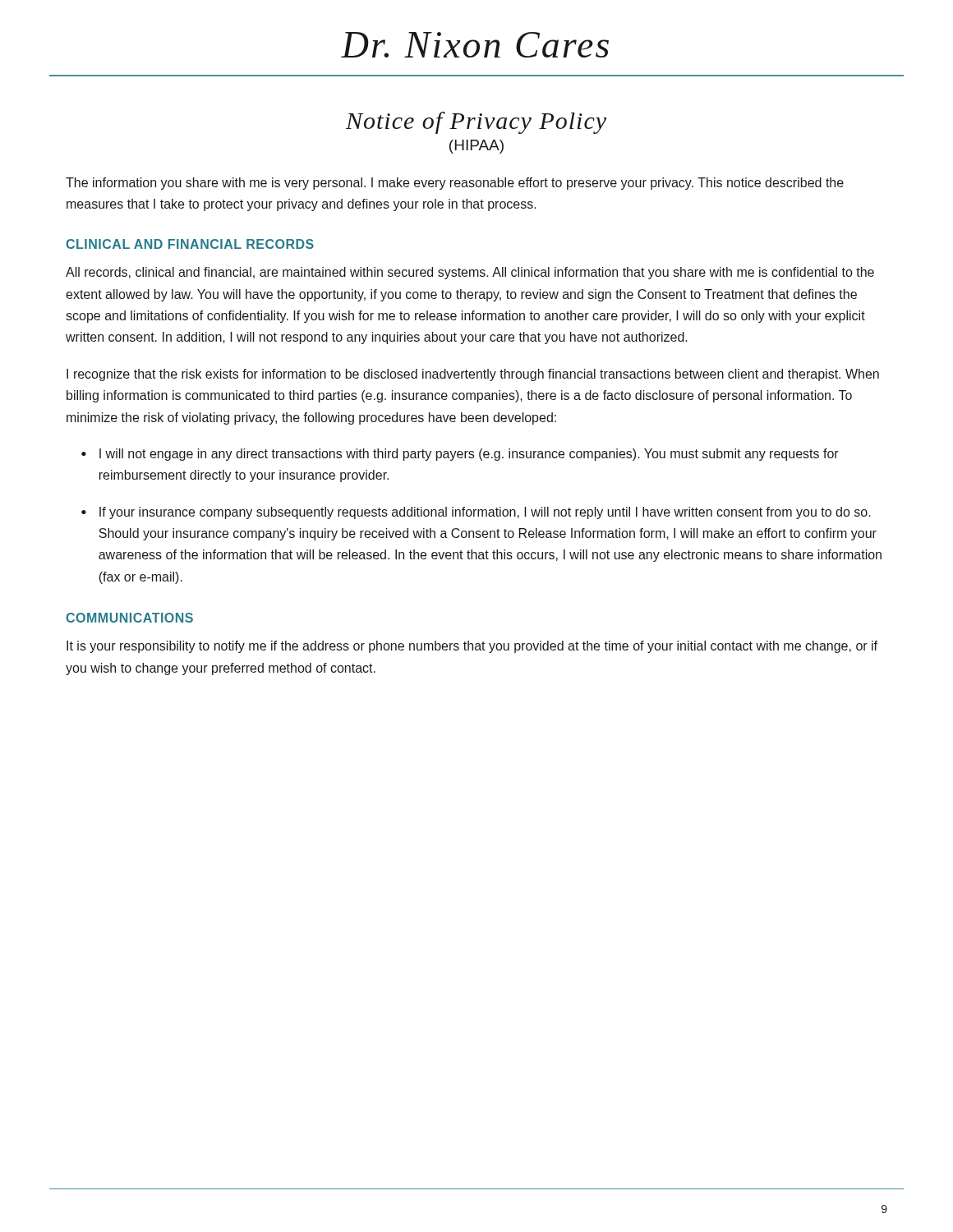Point to the title beginning "Notice of Privacy"
Image resolution: width=953 pixels, height=1232 pixels.
[x=476, y=131]
